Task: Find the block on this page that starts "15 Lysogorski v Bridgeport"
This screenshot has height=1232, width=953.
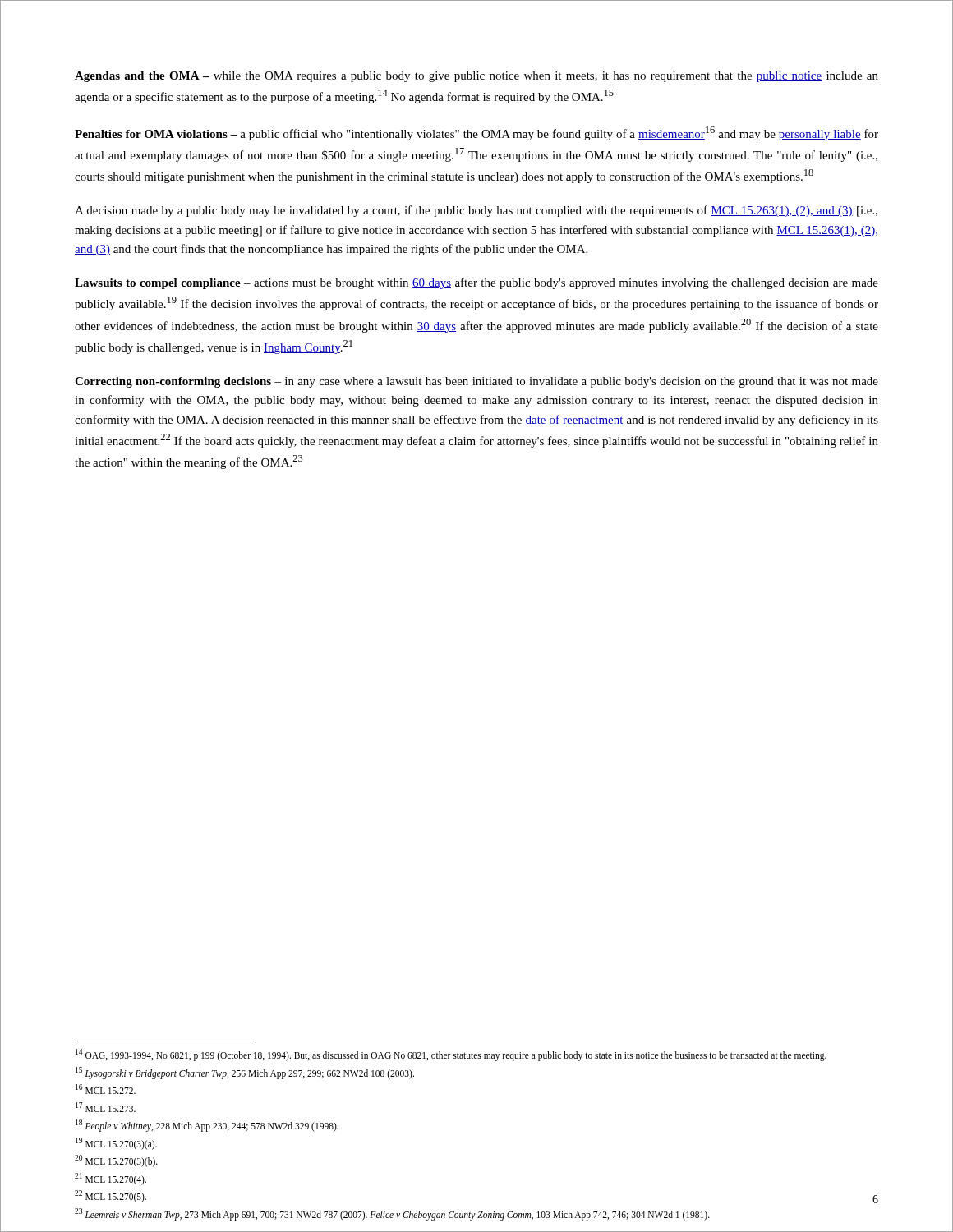Action: click(245, 1071)
